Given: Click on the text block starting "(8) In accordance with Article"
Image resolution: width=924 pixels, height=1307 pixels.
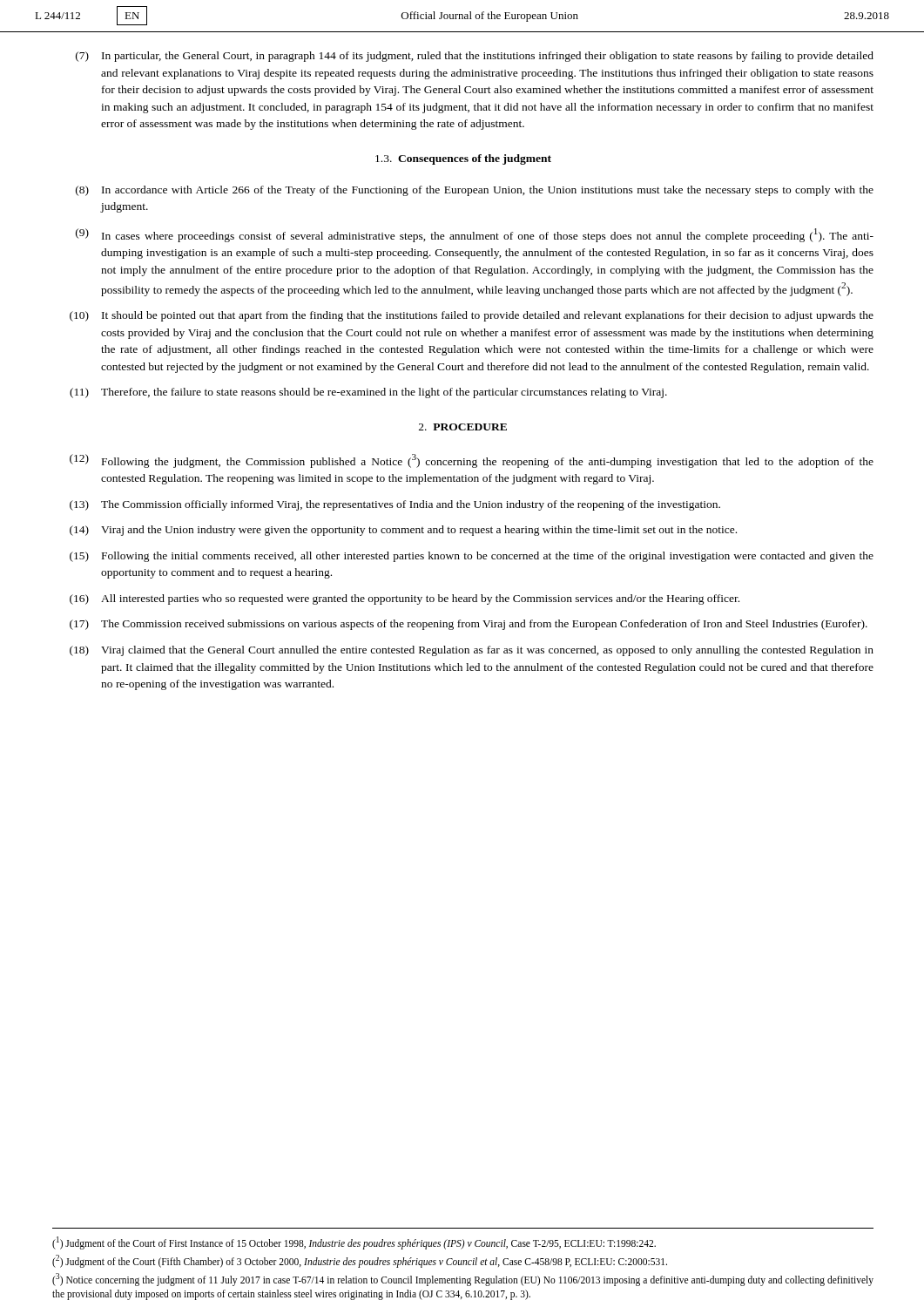Looking at the screenshot, I should 463,198.
